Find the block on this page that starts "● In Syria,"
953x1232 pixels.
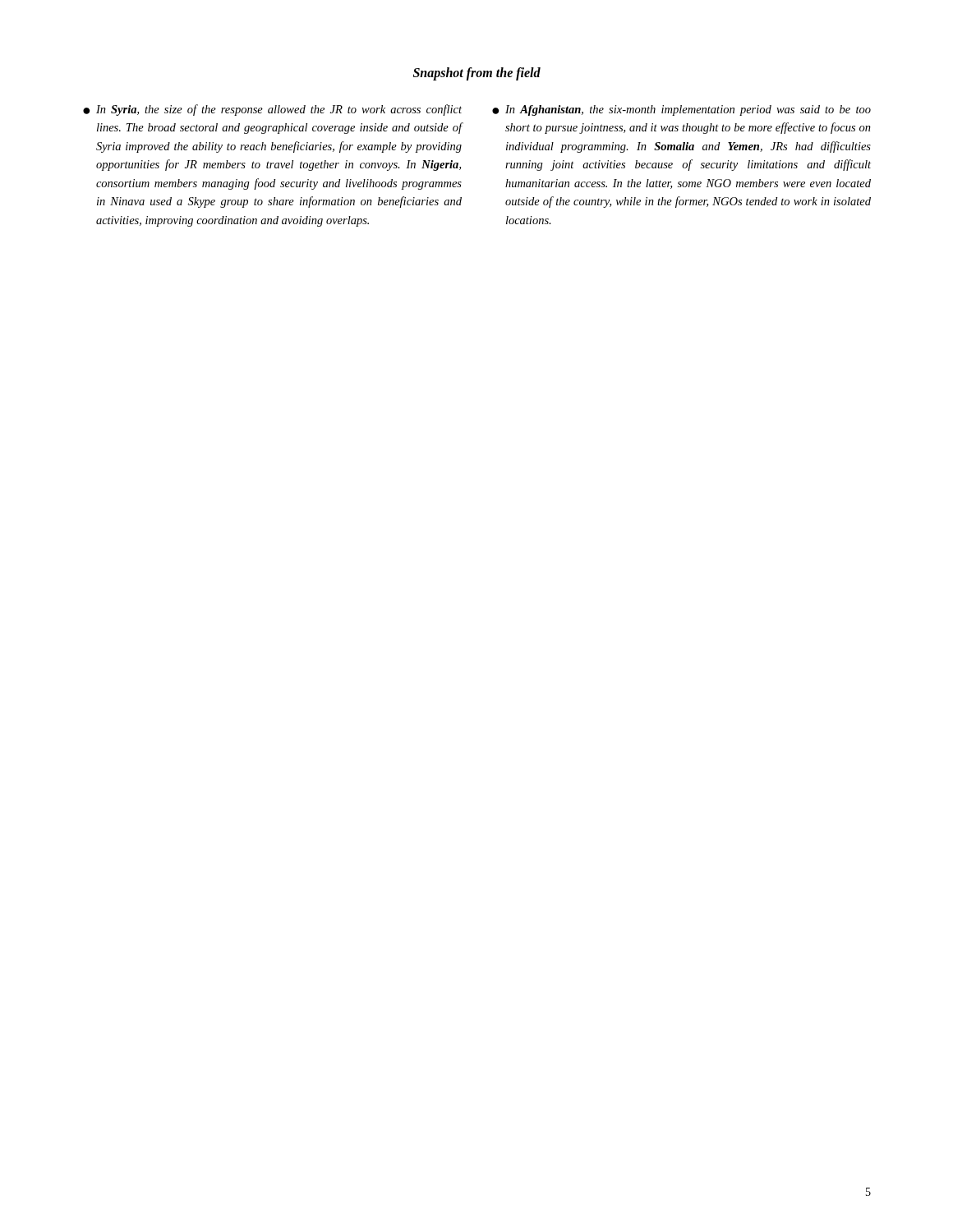click(x=272, y=165)
